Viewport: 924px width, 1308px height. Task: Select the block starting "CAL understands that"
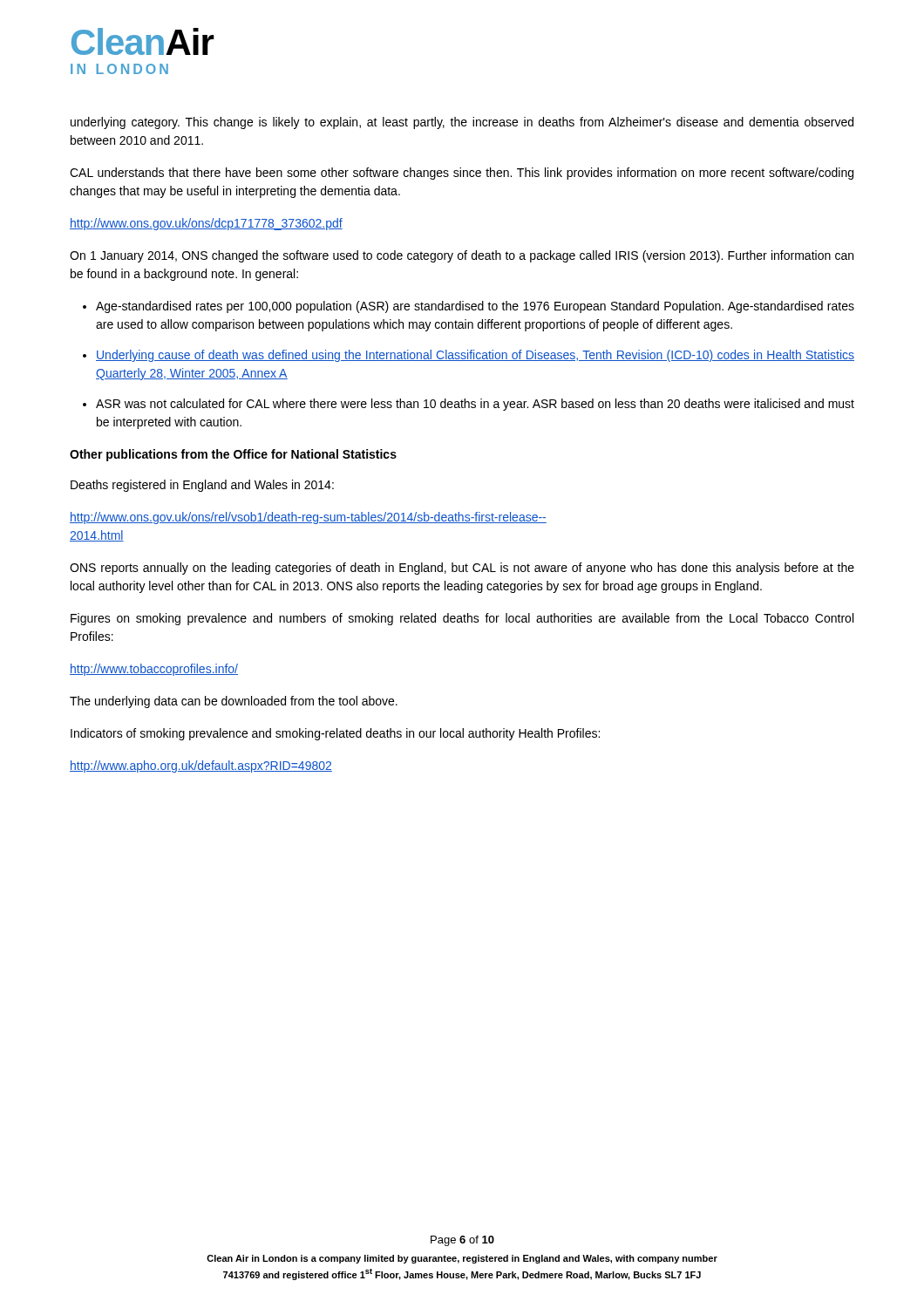coord(462,182)
